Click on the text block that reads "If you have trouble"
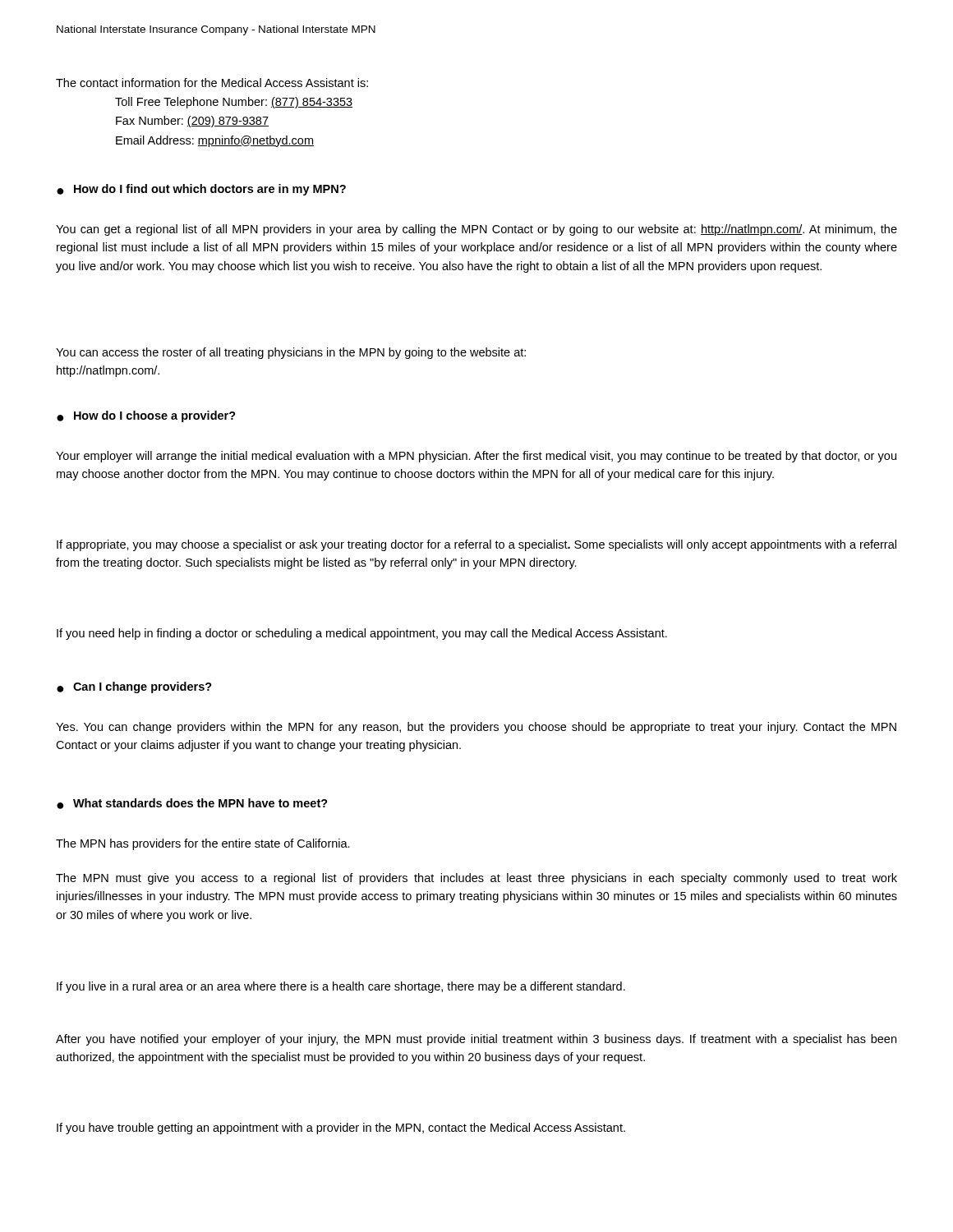The image size is (953, 1232). click(341, 1128)
